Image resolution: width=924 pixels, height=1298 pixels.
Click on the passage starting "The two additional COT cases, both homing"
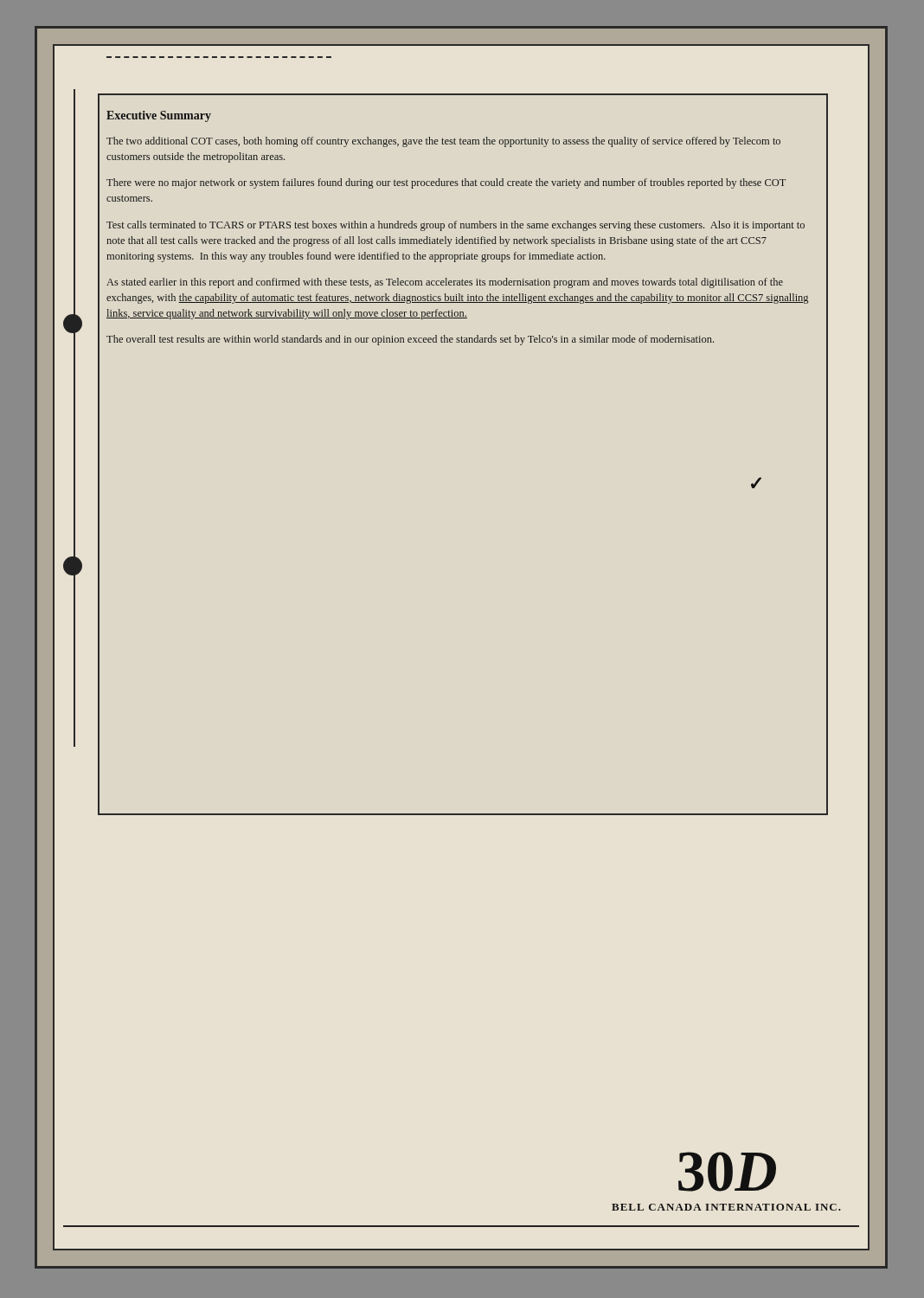[444, 149]
